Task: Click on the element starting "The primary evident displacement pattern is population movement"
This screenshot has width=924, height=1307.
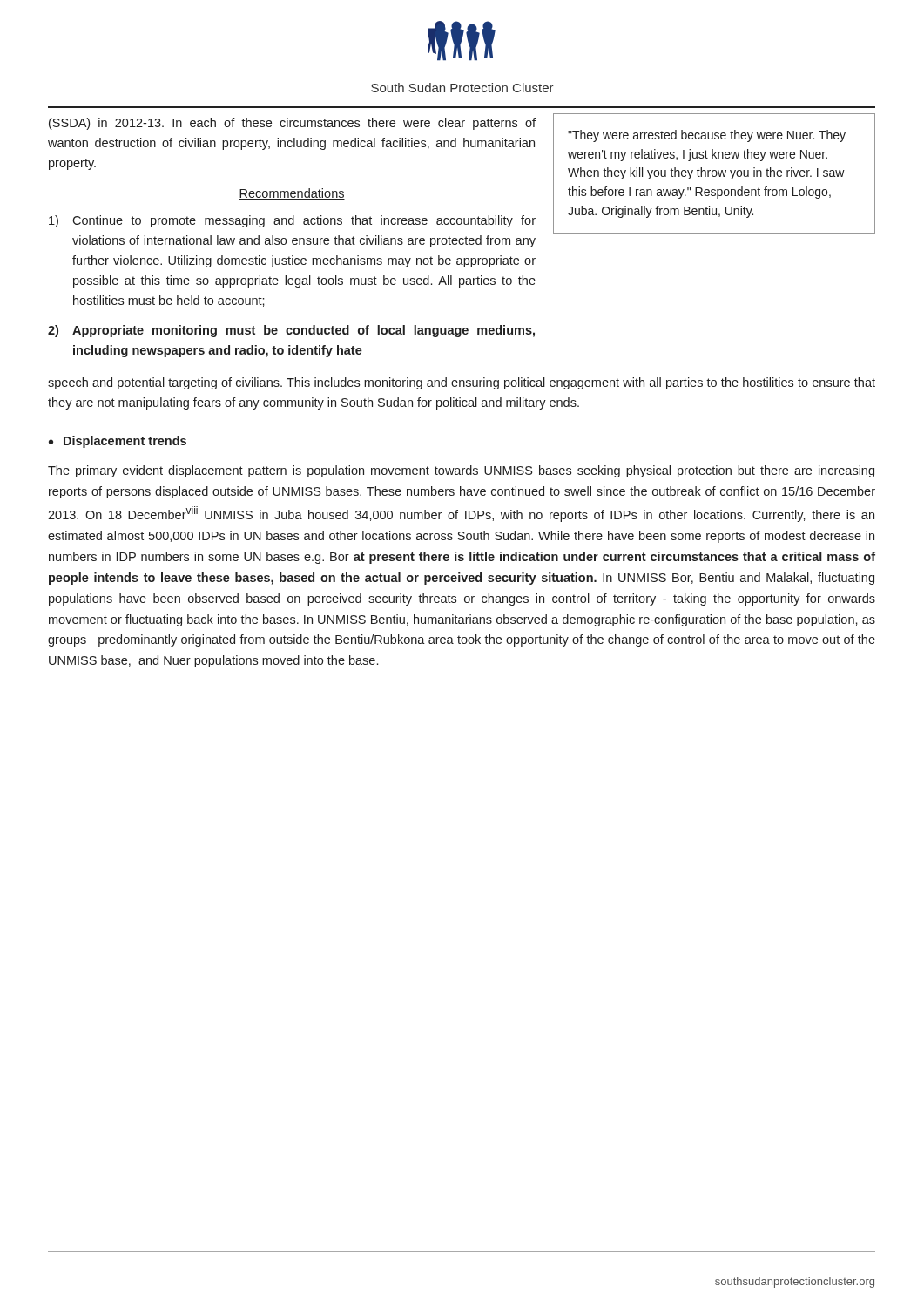Action: coord(462,566)
